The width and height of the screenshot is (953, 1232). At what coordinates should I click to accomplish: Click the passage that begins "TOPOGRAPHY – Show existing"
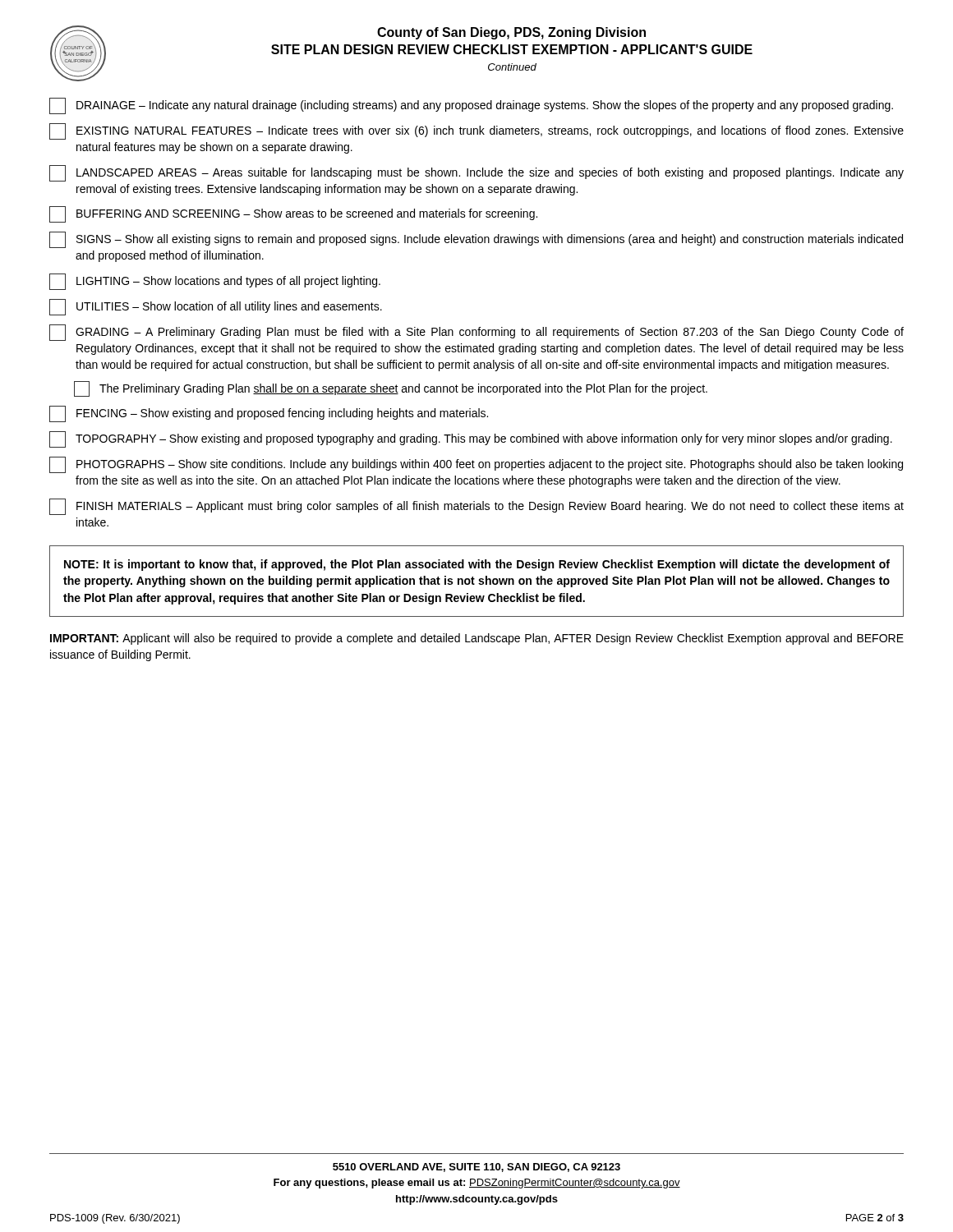476,439
